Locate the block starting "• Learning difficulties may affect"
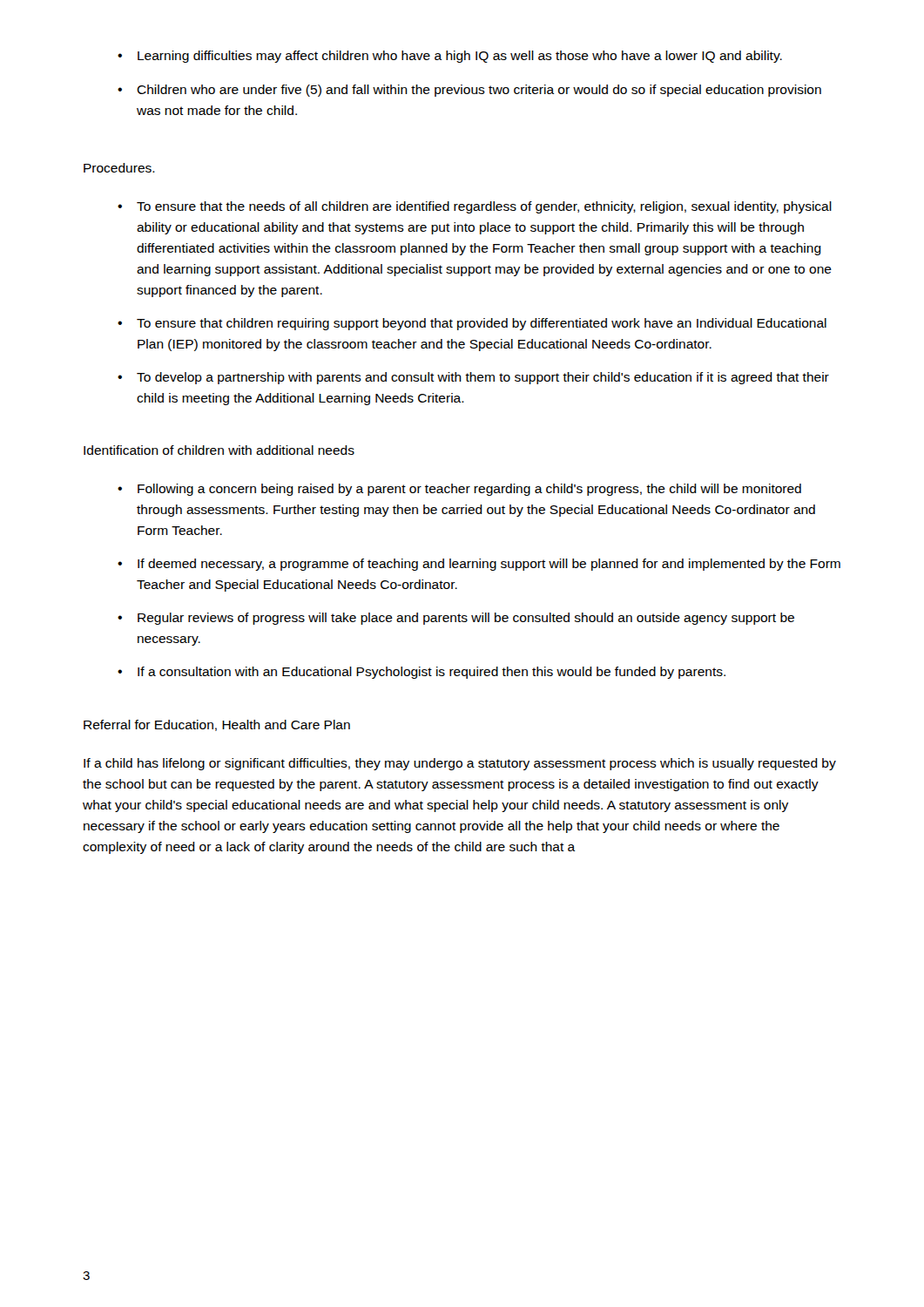924x1307 pixels. (x=479, y=56)
